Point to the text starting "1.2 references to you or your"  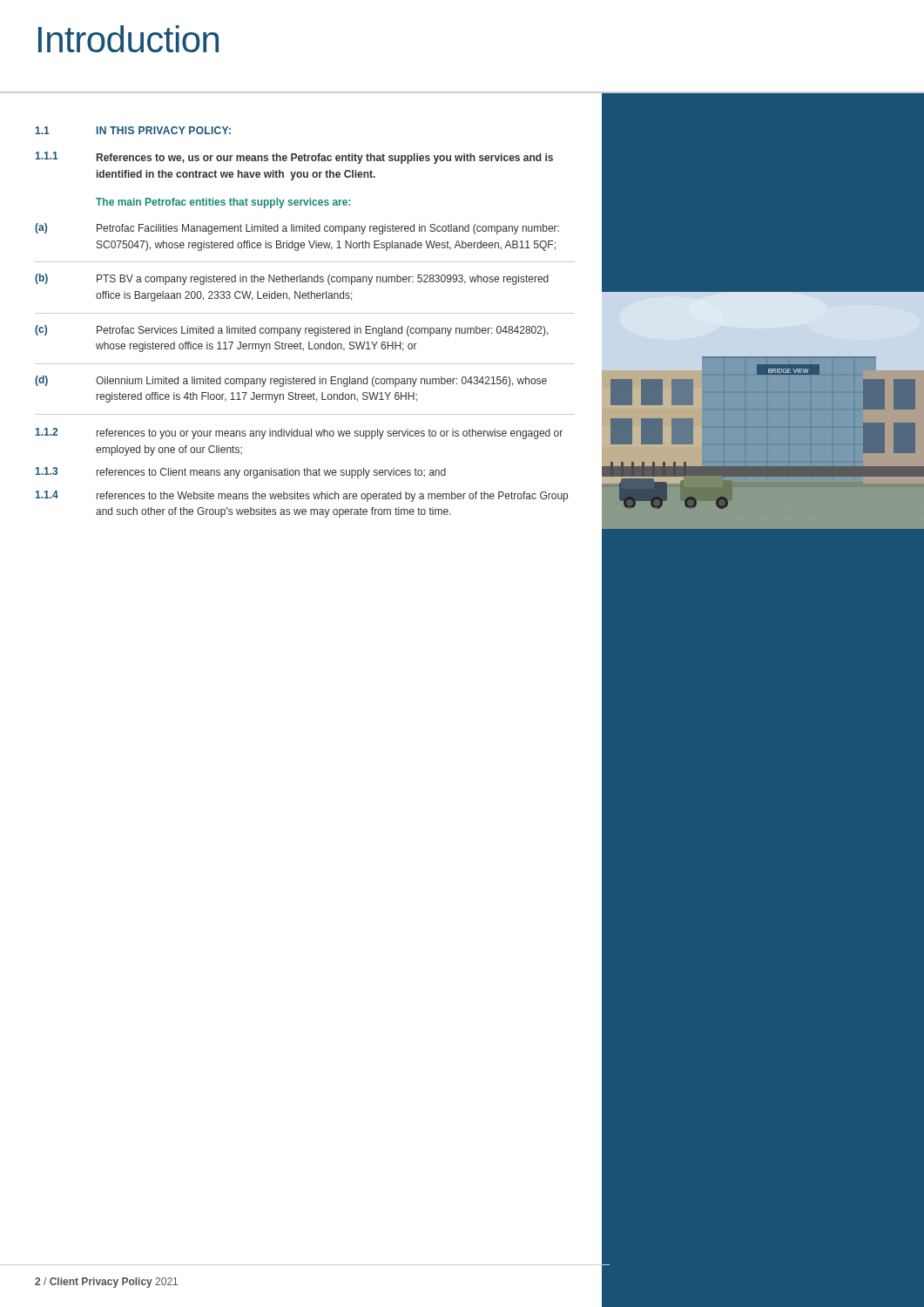pos(305,443)
